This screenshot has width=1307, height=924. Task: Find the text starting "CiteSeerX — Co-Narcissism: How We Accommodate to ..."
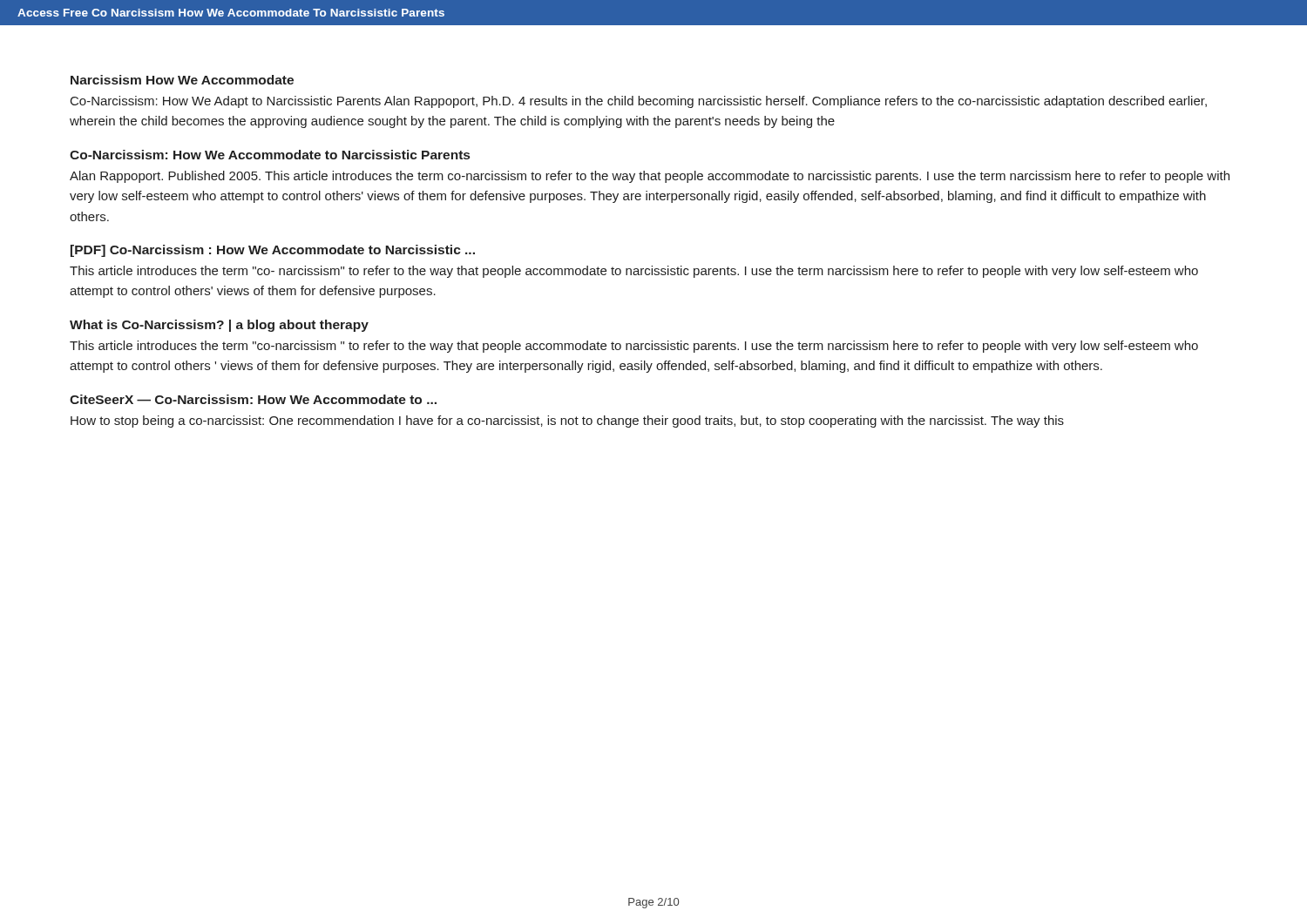[x=254, y=399]
